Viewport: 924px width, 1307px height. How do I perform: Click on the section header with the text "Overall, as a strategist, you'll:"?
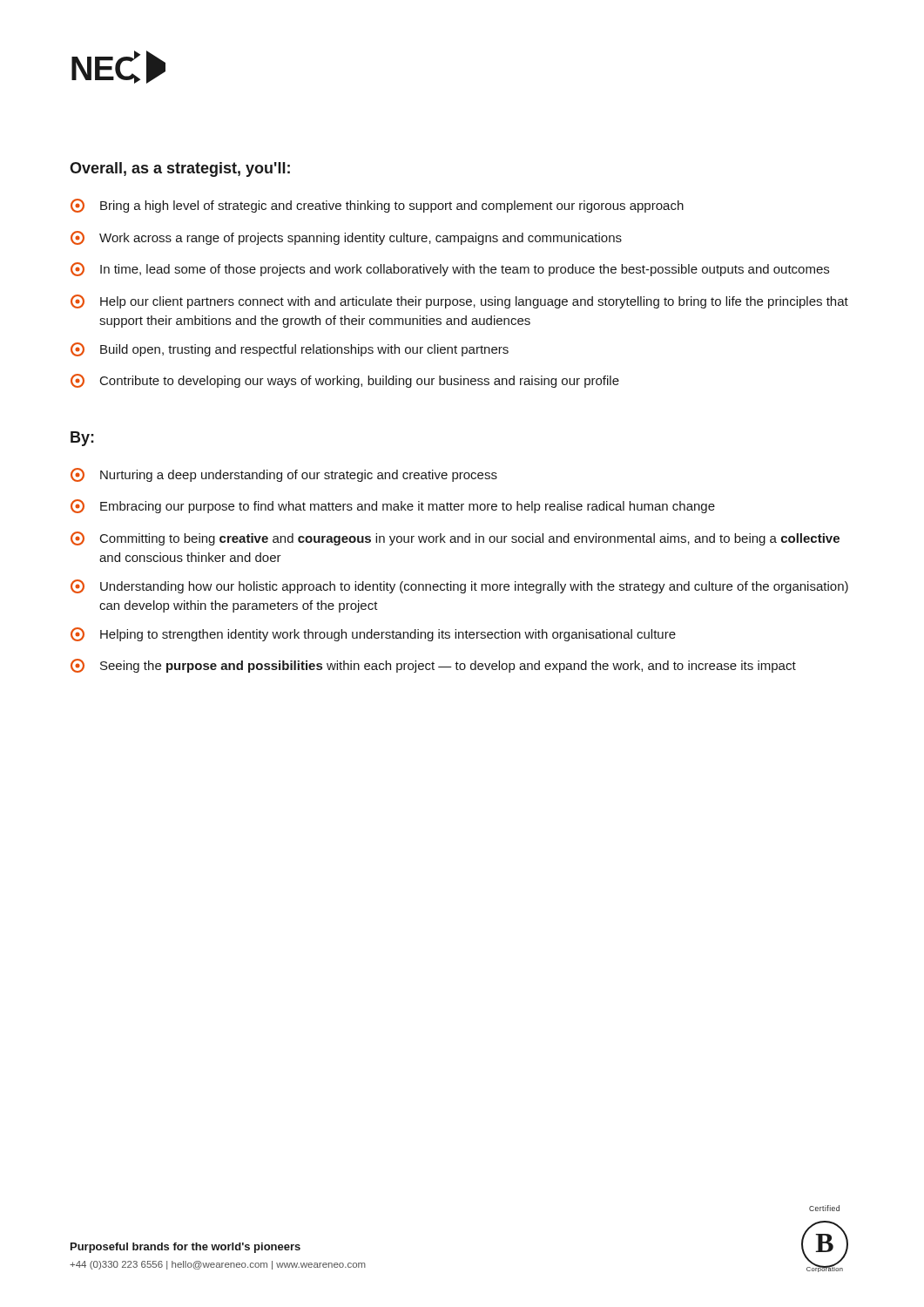click(x=180, y=168)
